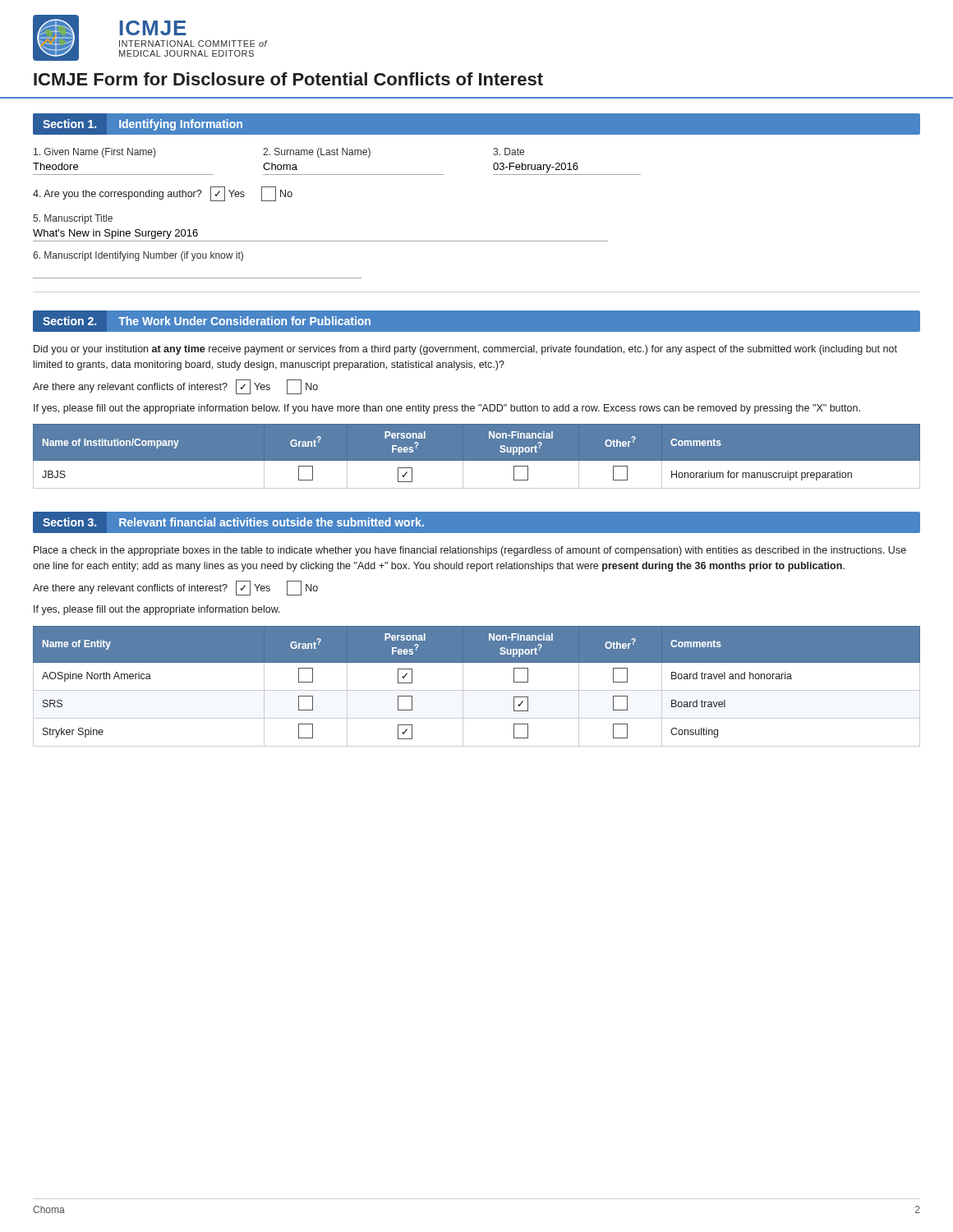
Task: Click on the table containing "Board travel"
Action: (x=476, y=686)
